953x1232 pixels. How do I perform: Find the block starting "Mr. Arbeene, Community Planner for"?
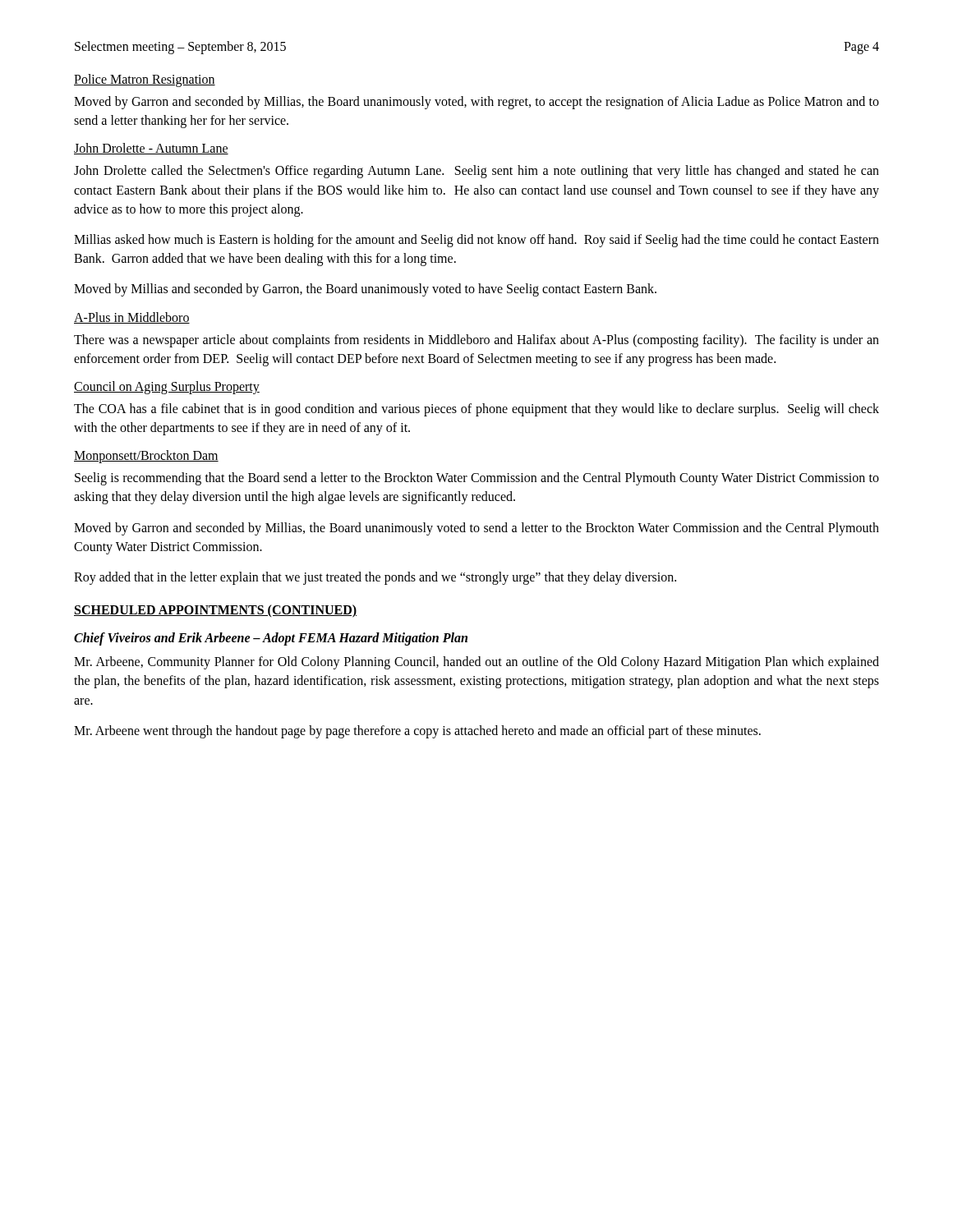coord(476,681)
